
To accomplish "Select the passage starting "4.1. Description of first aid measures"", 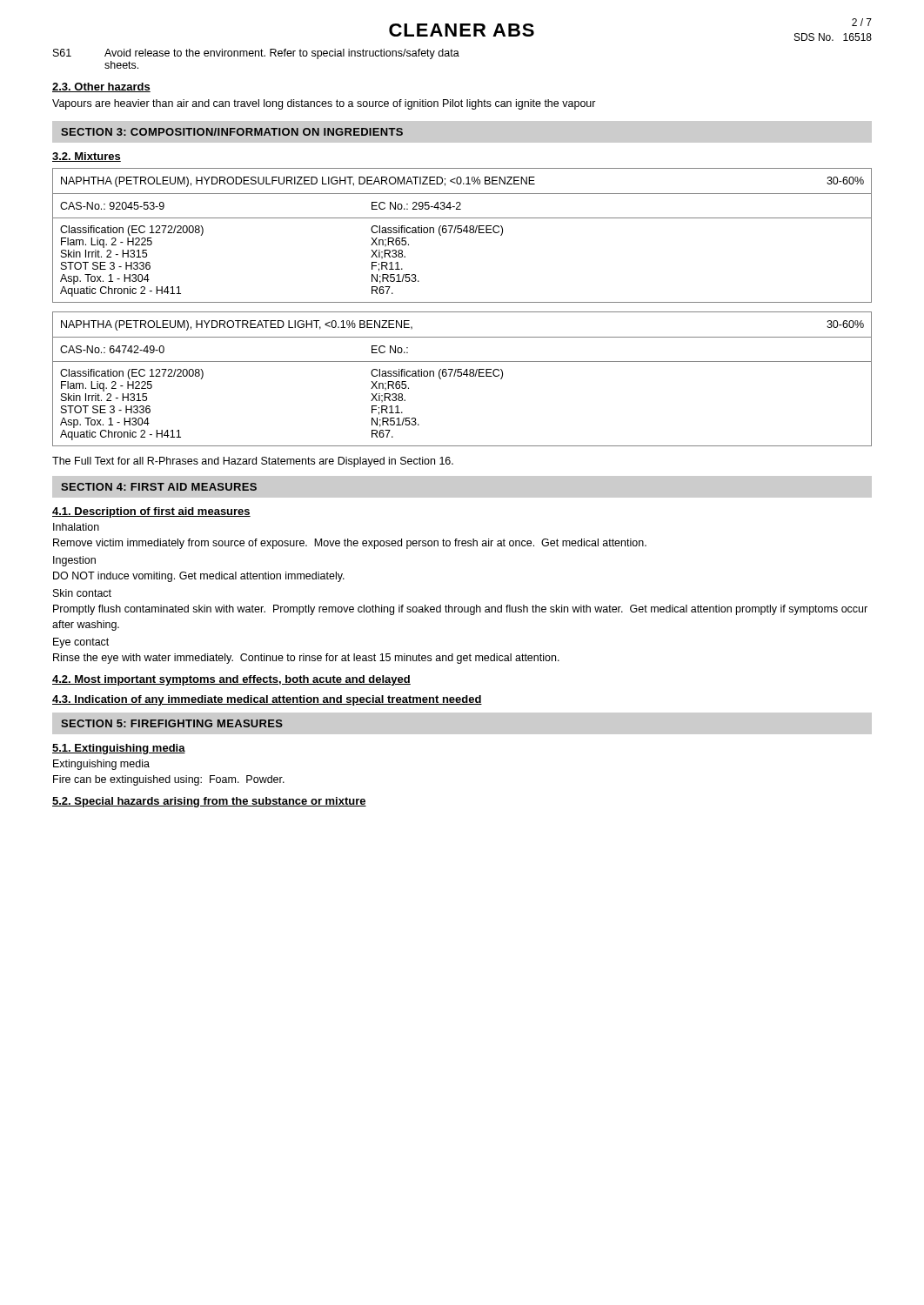I will pos(151,511).
